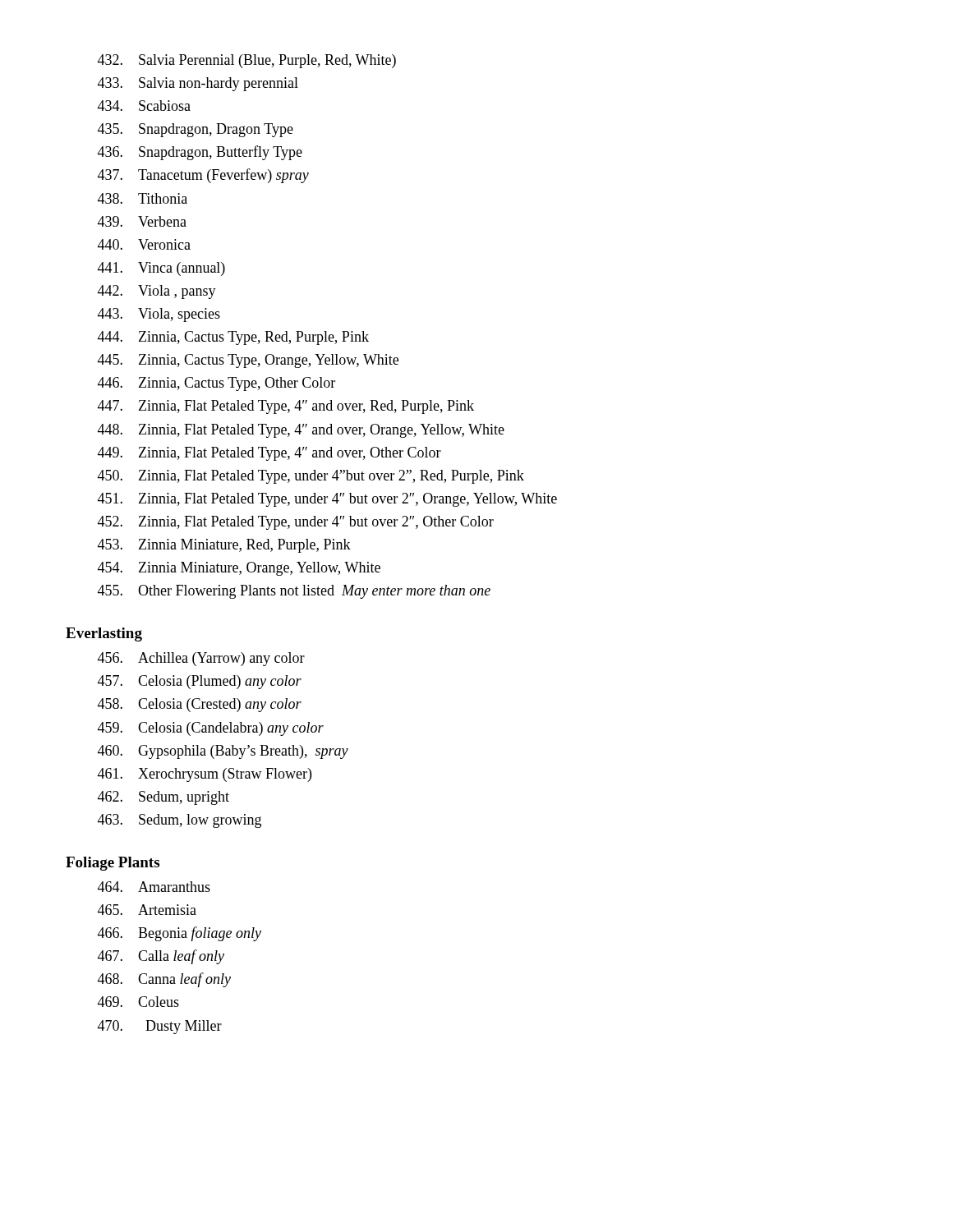Click on the text block starting "438. Tithonia"

pyautogui.click(x=143, y=198)
